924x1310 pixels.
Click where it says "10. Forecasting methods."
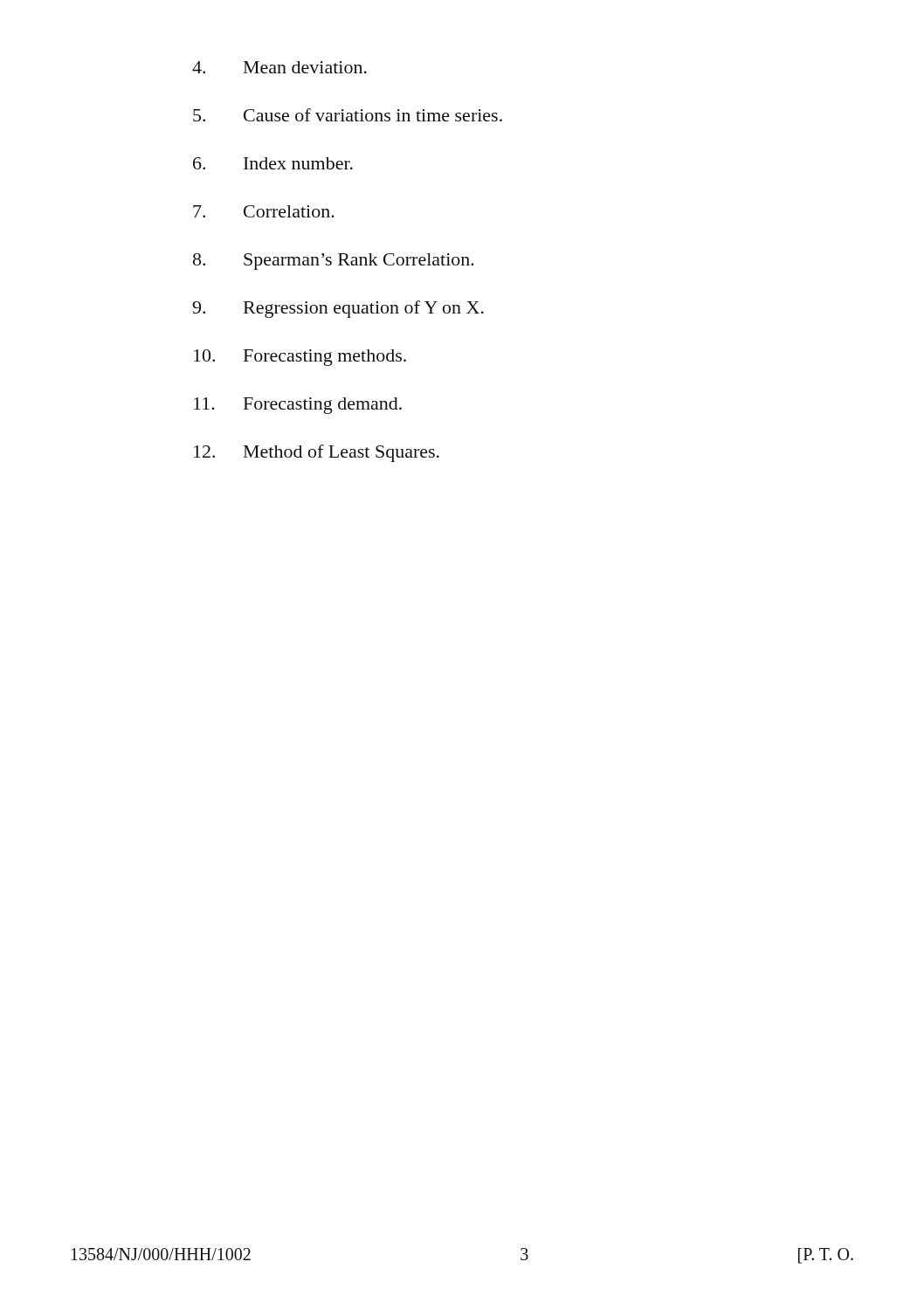[x=300, y=355]
